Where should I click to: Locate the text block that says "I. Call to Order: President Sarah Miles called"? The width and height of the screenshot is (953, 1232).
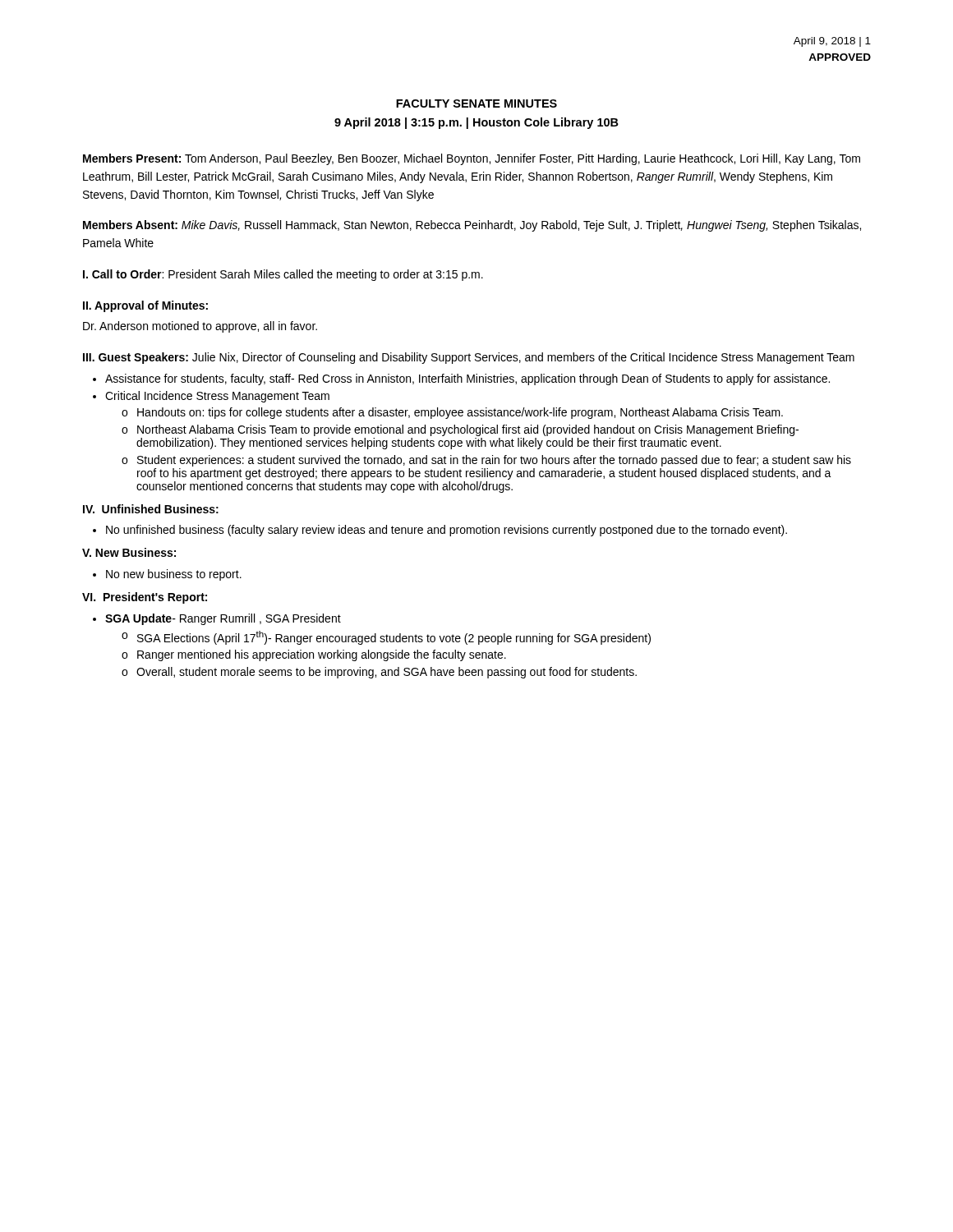(x=476, y=275)
